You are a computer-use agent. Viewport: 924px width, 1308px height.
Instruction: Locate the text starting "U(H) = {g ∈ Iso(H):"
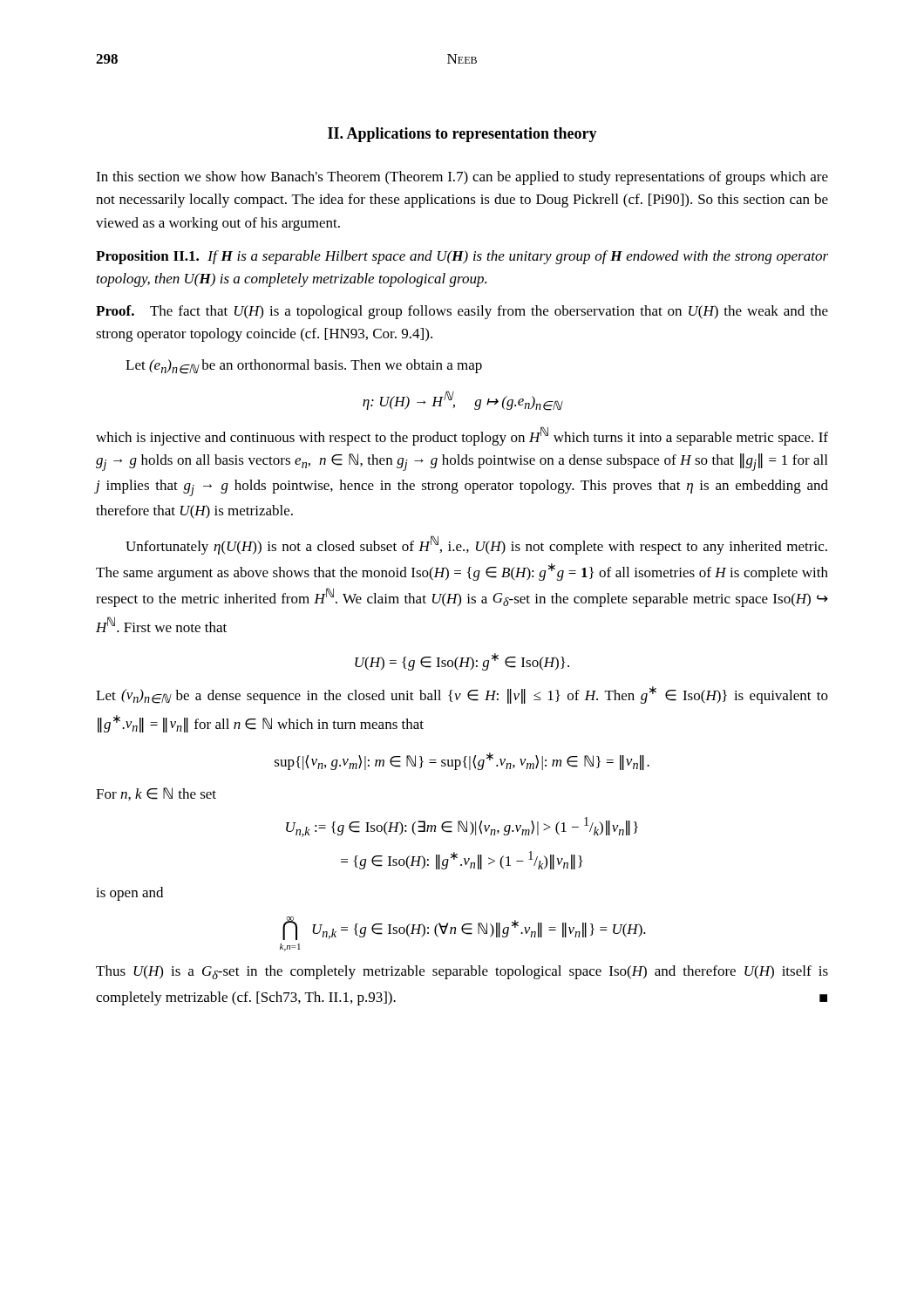point(462,660)
